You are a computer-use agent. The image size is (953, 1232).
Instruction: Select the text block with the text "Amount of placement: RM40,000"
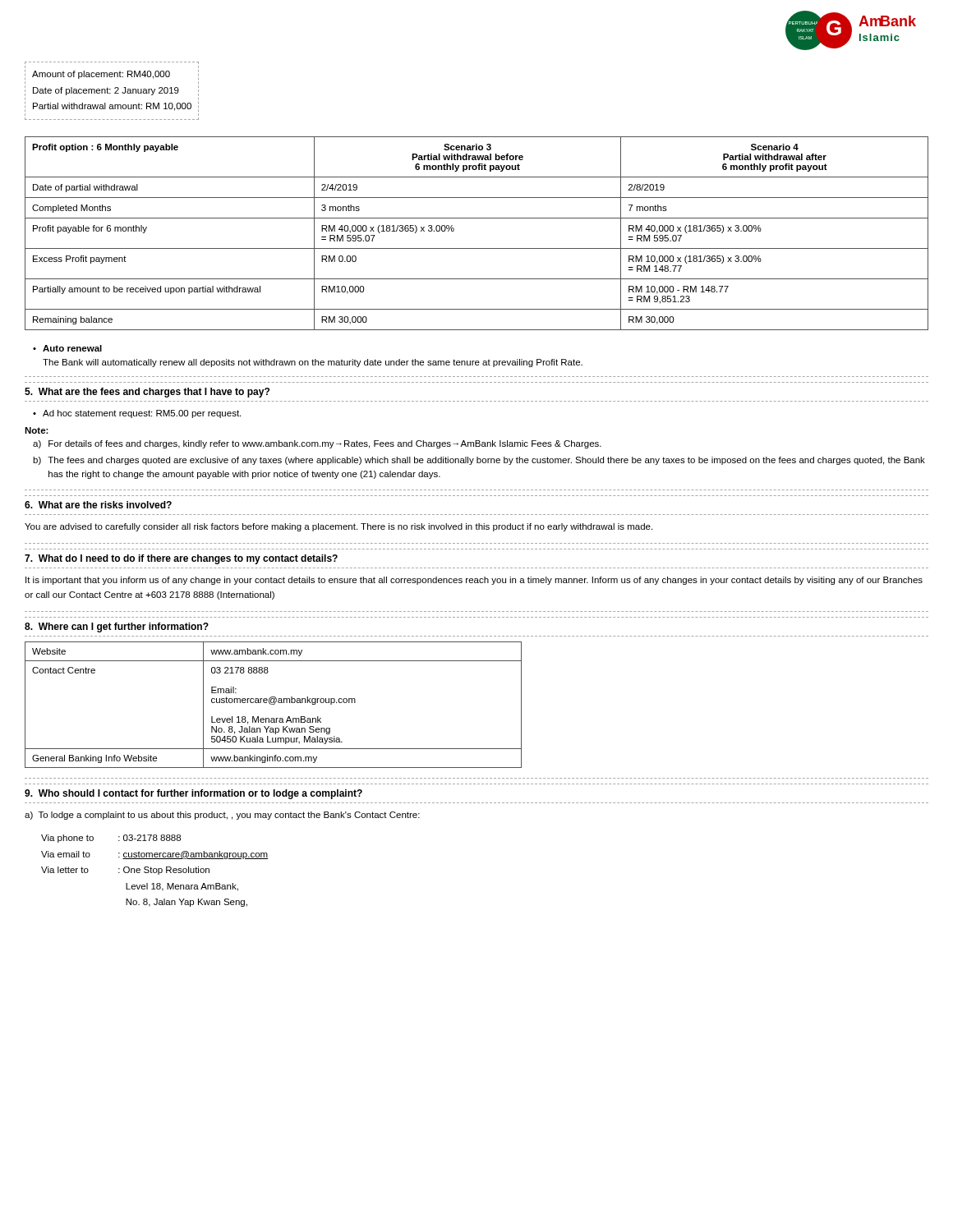[112, 91]
